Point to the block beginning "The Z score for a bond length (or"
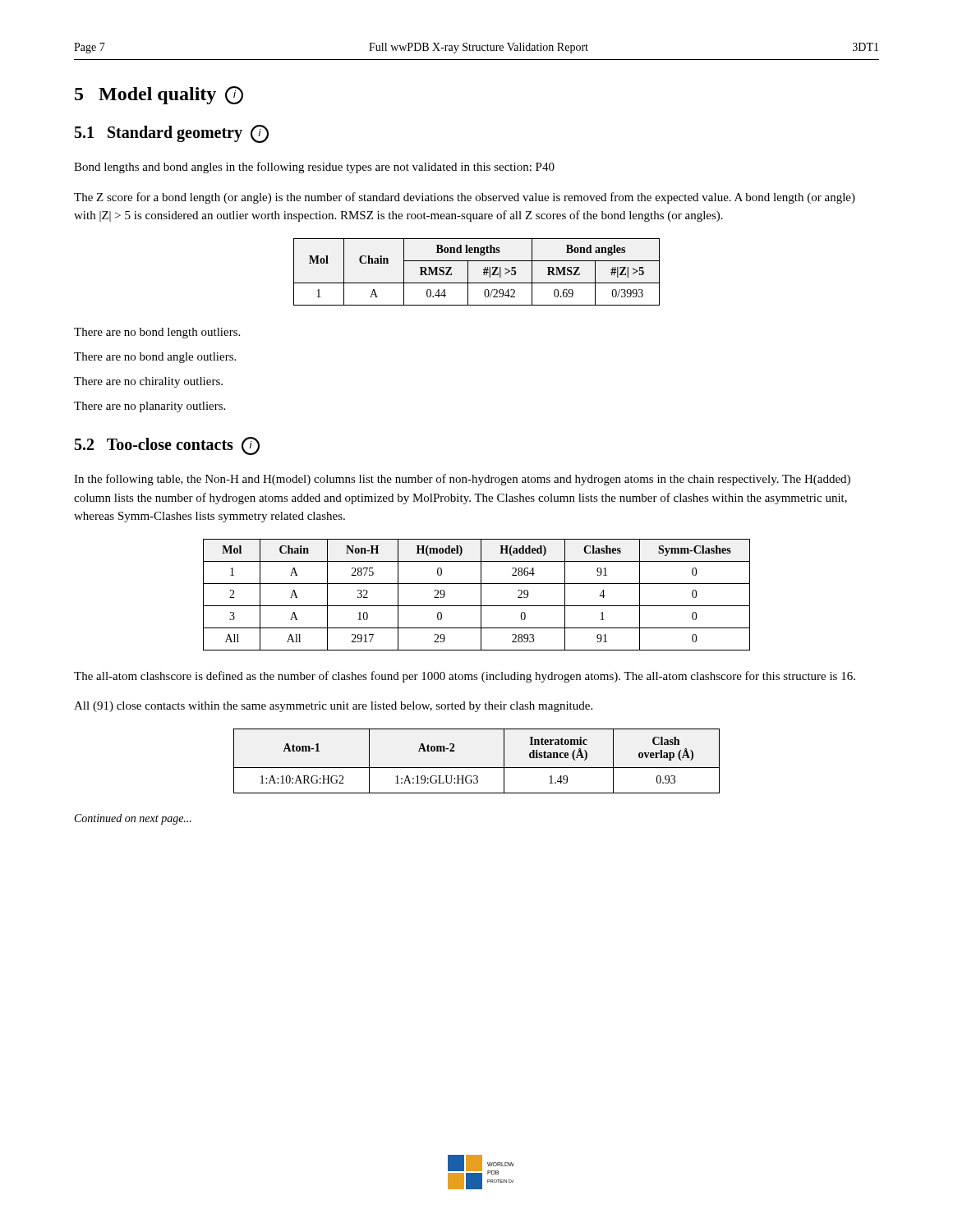Screen dimensions: 1232x953 coord(476,206)
